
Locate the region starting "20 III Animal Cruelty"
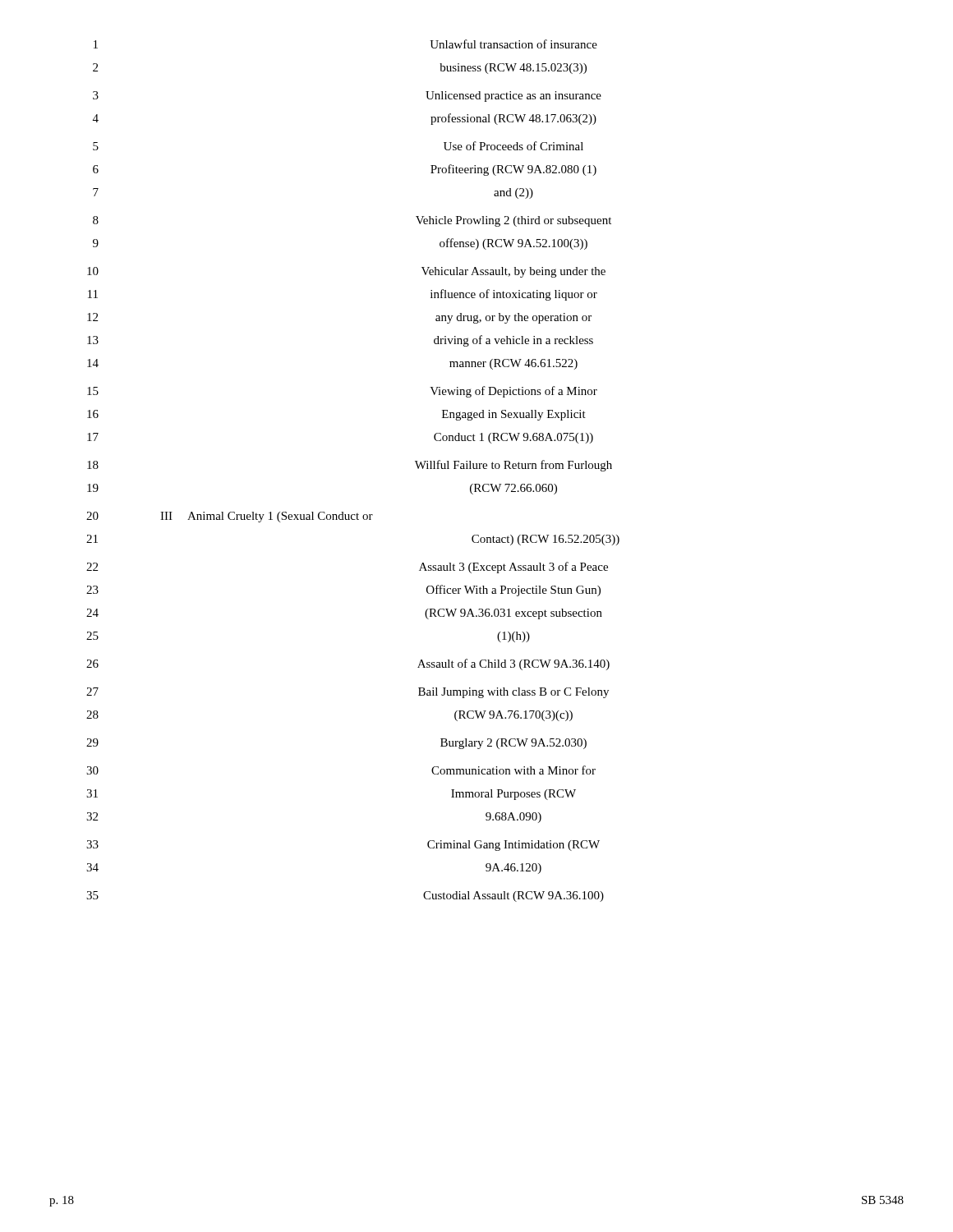click(x=230, y=517)
